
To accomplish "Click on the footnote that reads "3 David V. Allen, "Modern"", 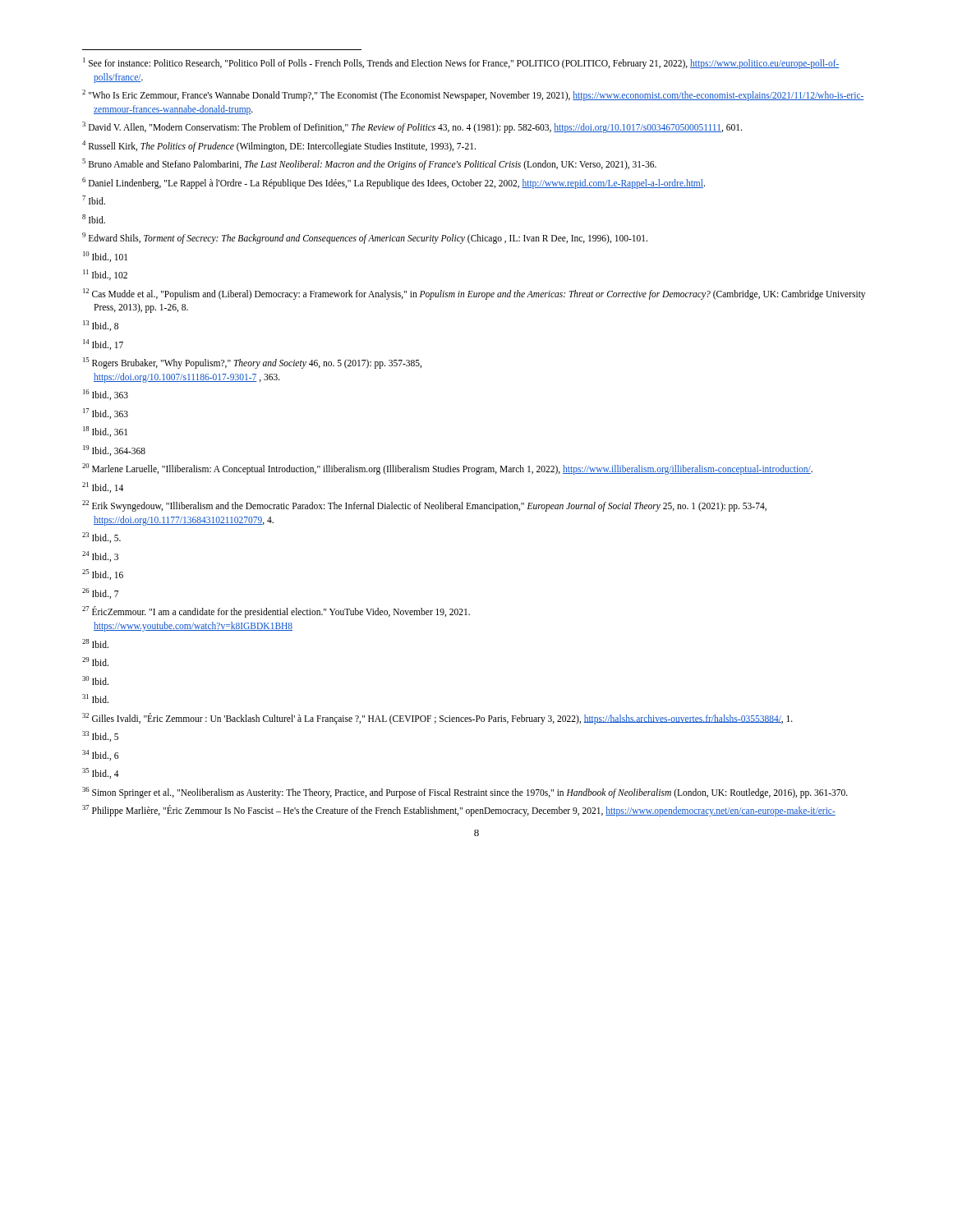I will [x=412, y=126].
